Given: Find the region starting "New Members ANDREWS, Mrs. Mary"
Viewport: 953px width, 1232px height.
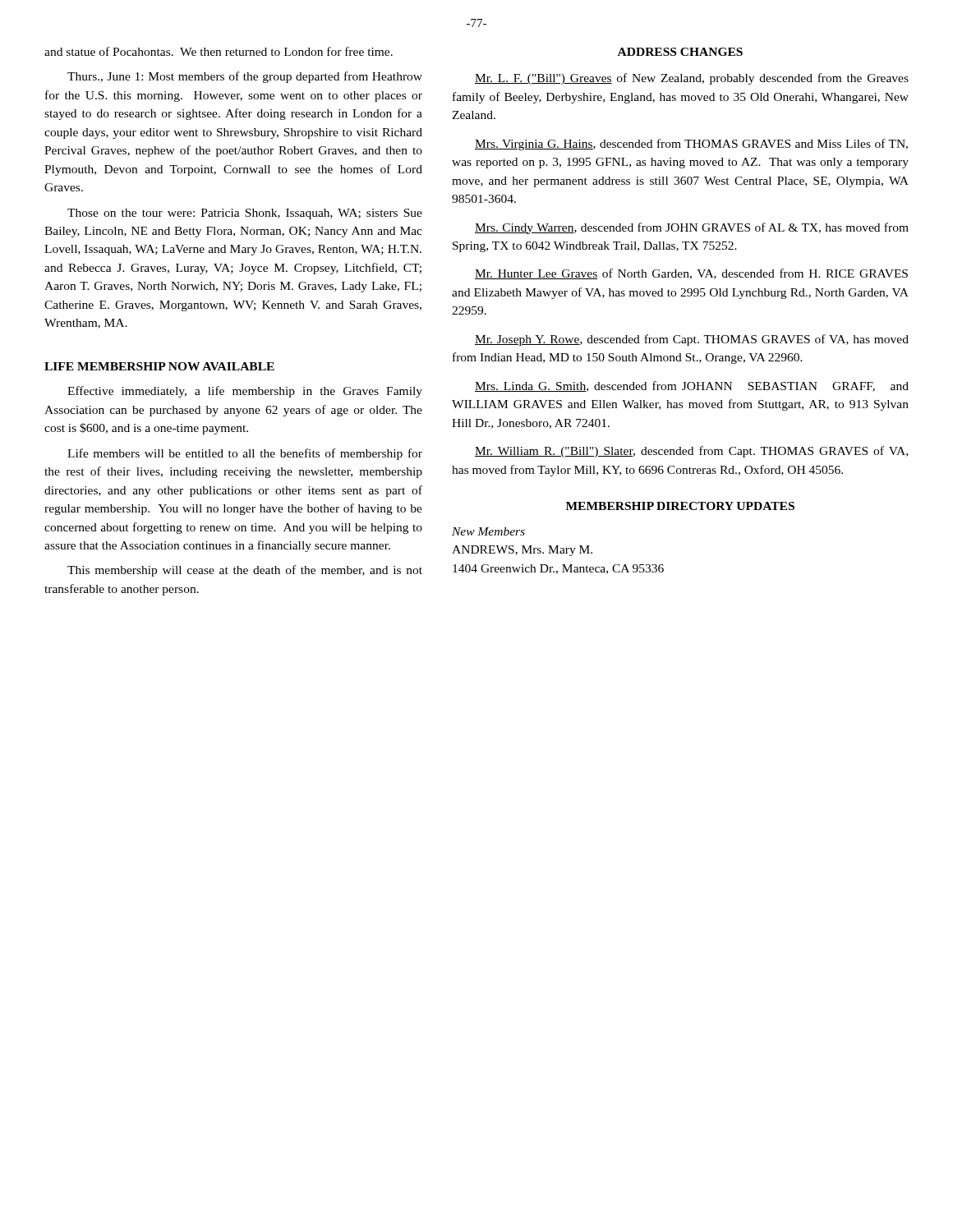Looking at the screenshot, I should pos(488,531).
